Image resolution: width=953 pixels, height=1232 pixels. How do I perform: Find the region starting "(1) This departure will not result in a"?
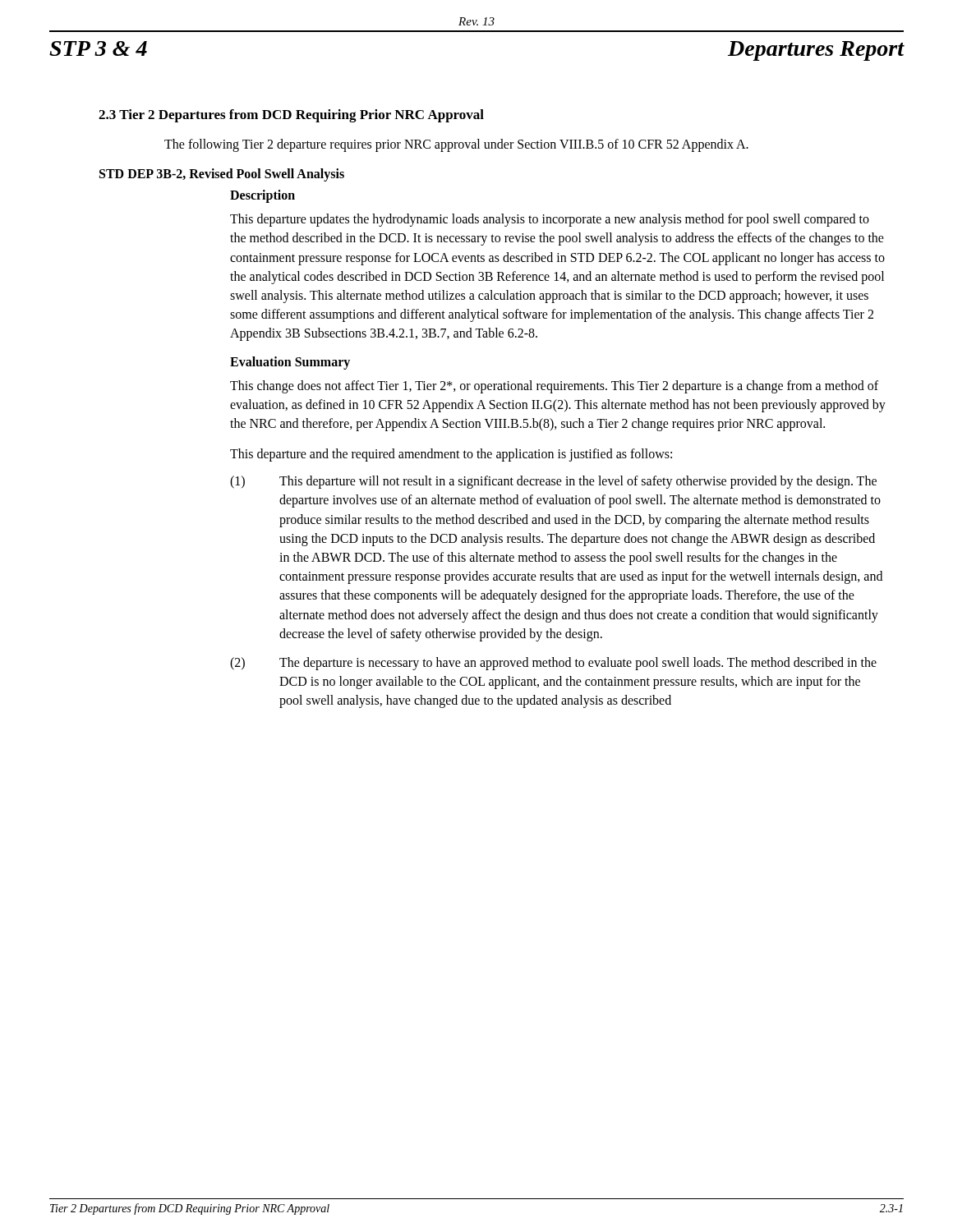pos(559,557)
